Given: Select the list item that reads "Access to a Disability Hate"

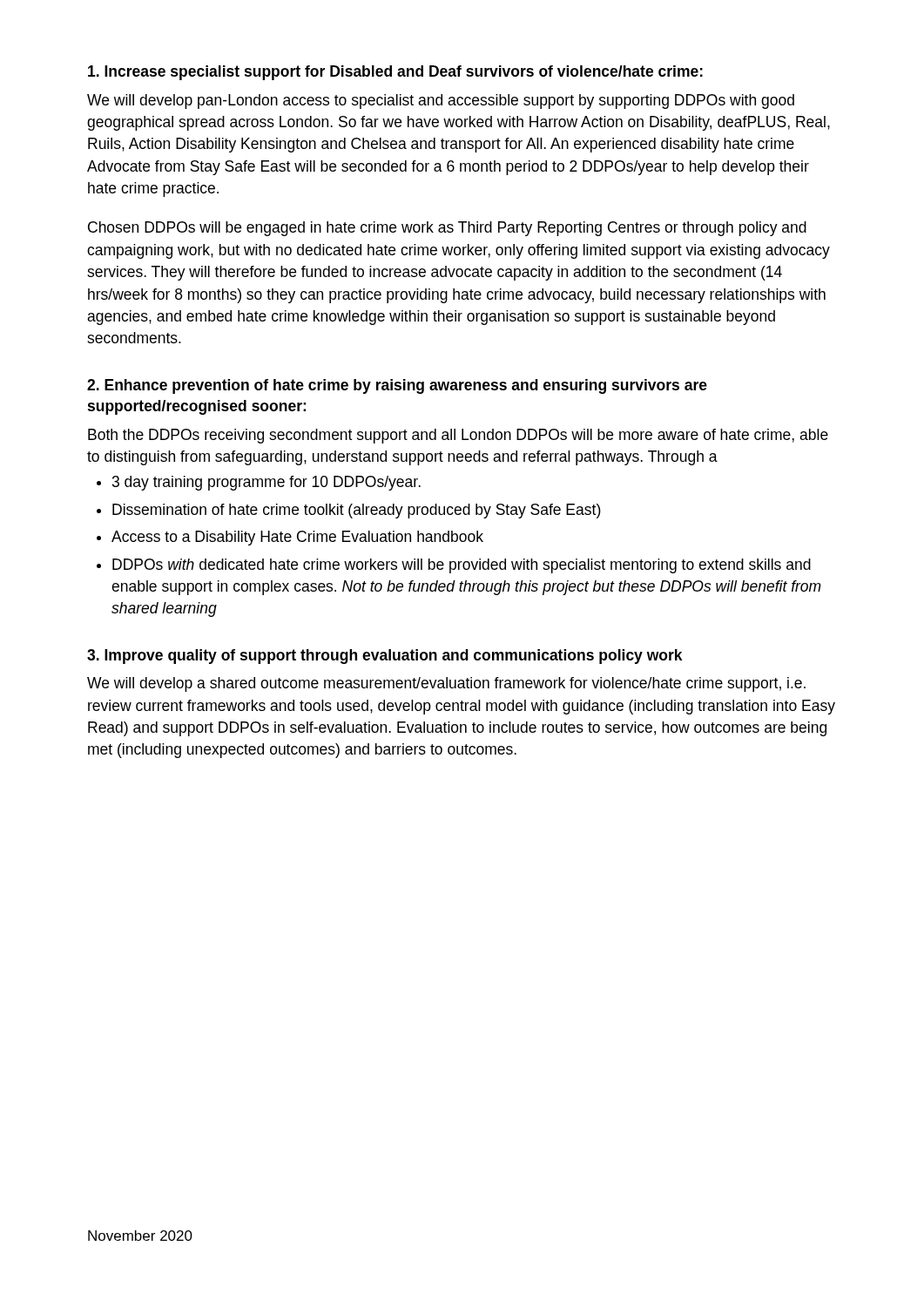Looking at the screenshot, I should pyautogui.click(x=297, y=537).
